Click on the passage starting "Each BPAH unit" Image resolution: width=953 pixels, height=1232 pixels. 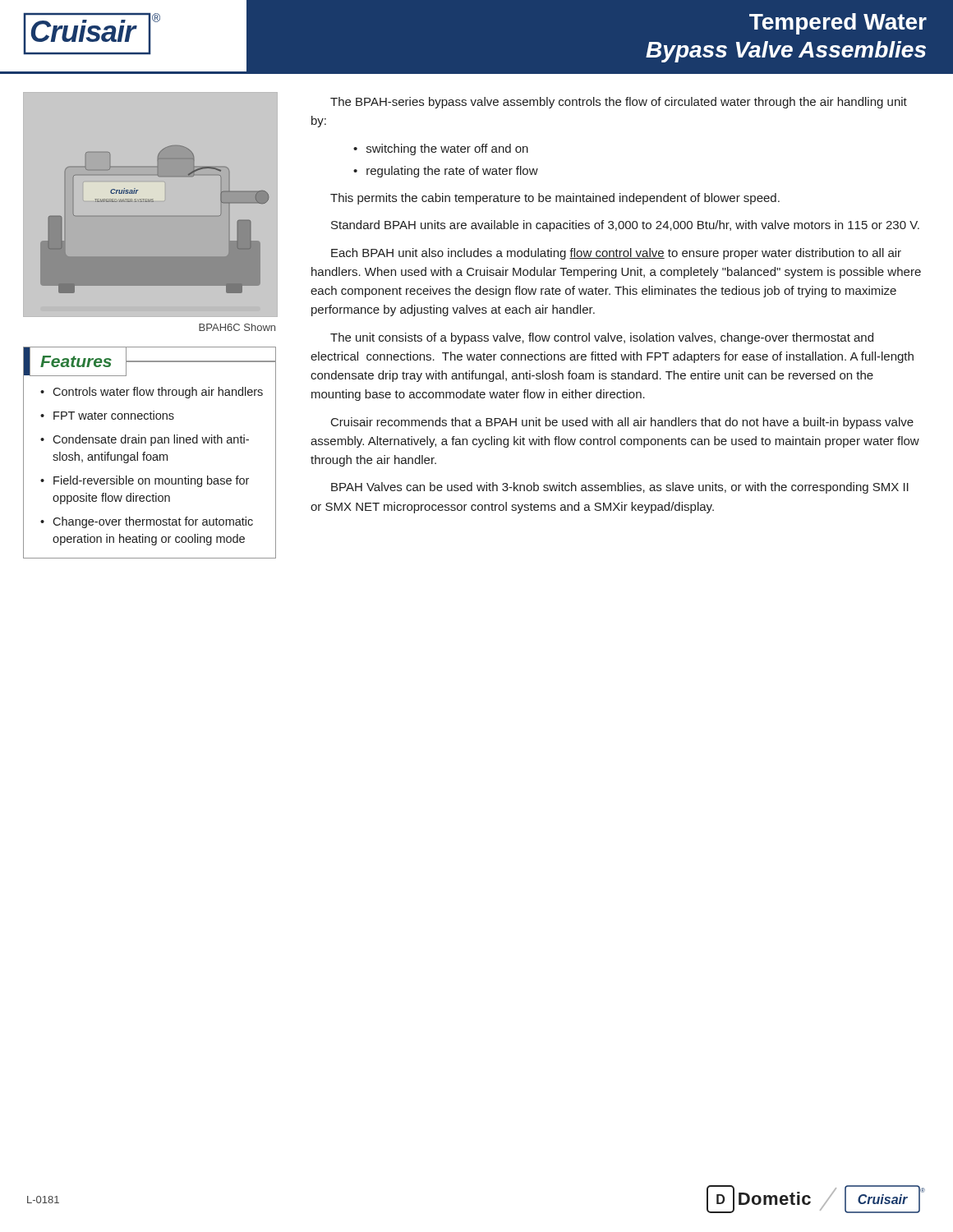click(616, 281)
